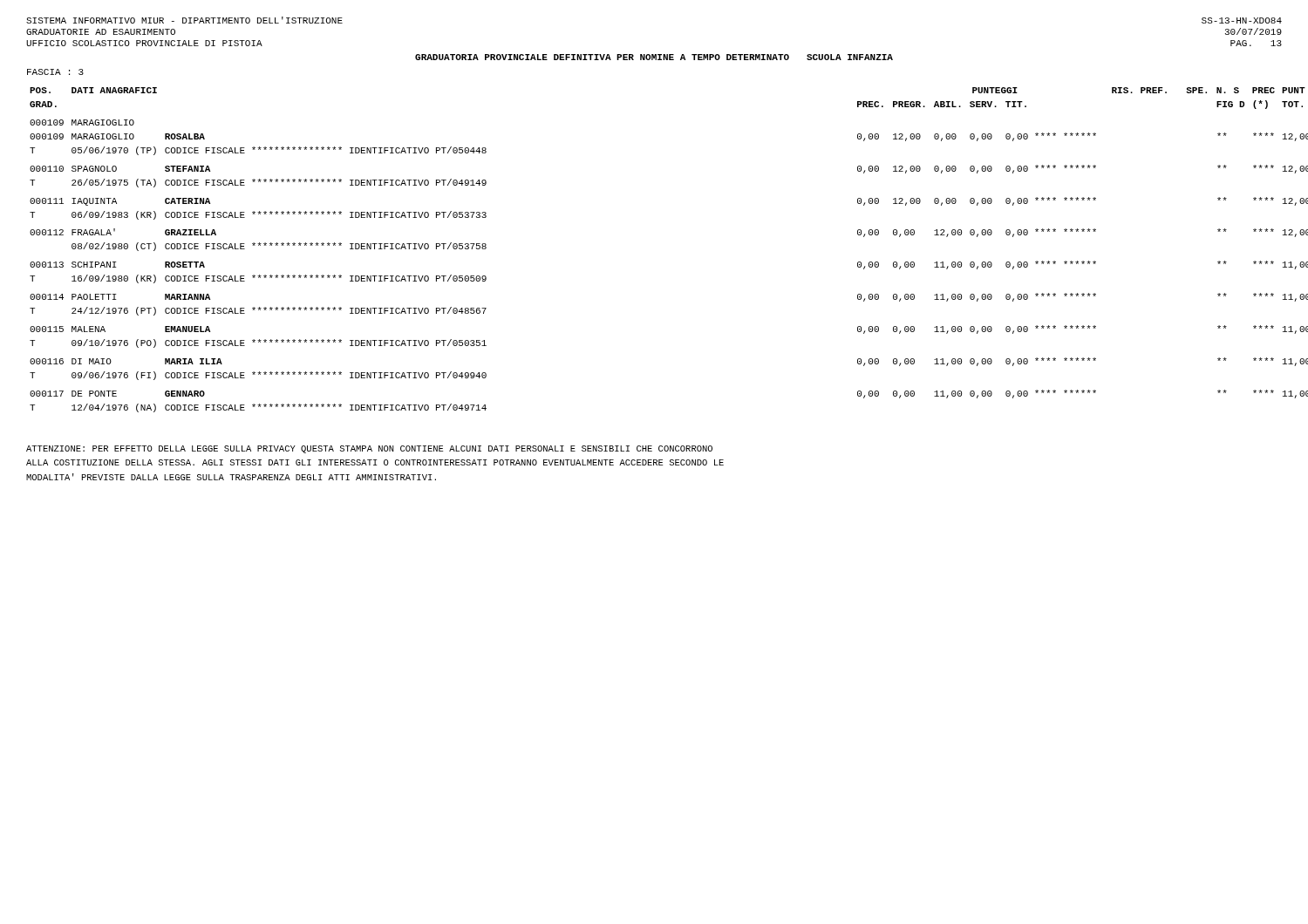The height and width of the screenshot is (924, 1308).
Task: Find the table that mentions "RIS. PREF. SPE."
Action: click(654, 250)
